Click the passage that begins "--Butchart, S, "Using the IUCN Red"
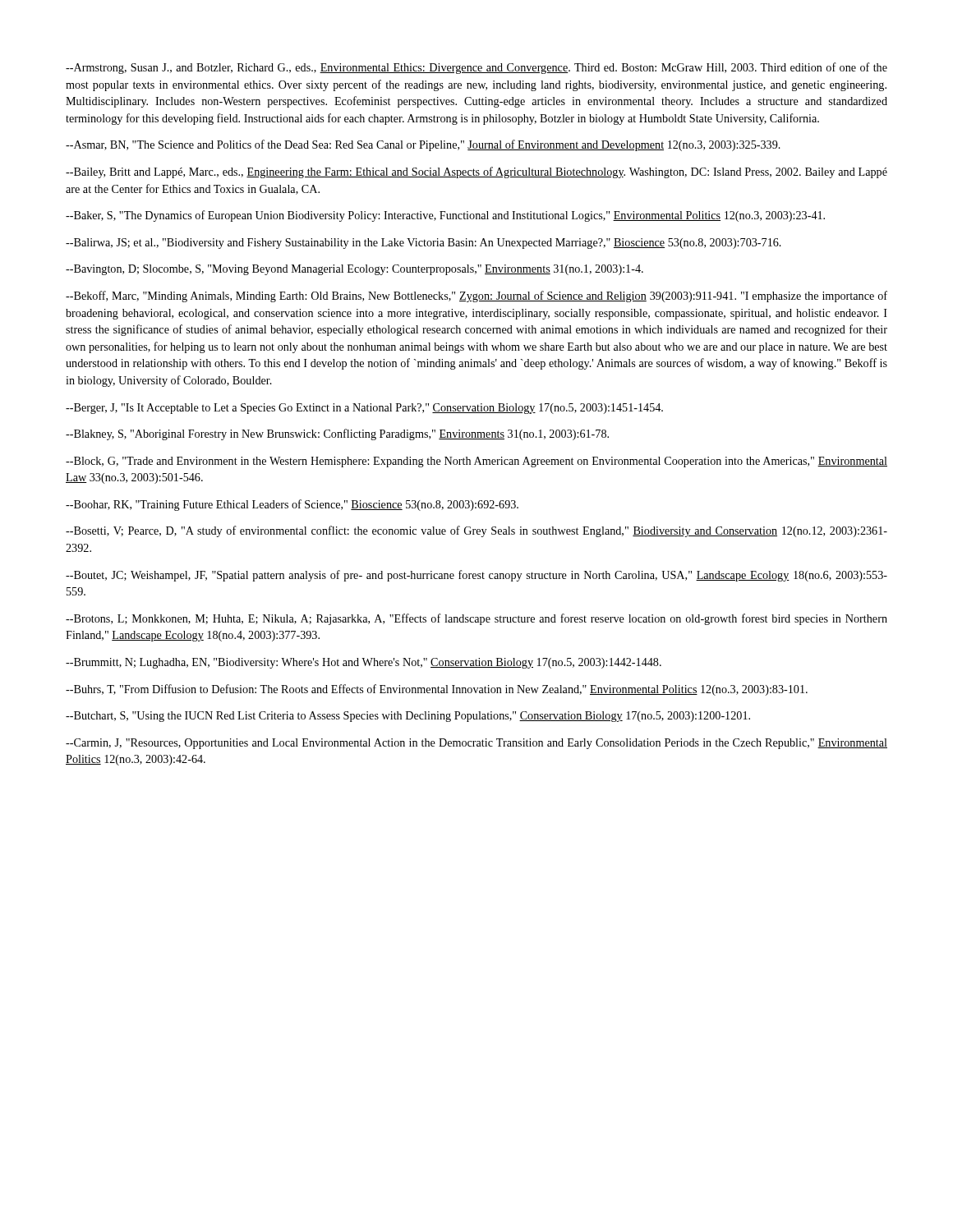Screen dimensions: 1232x953 [408, 716]
